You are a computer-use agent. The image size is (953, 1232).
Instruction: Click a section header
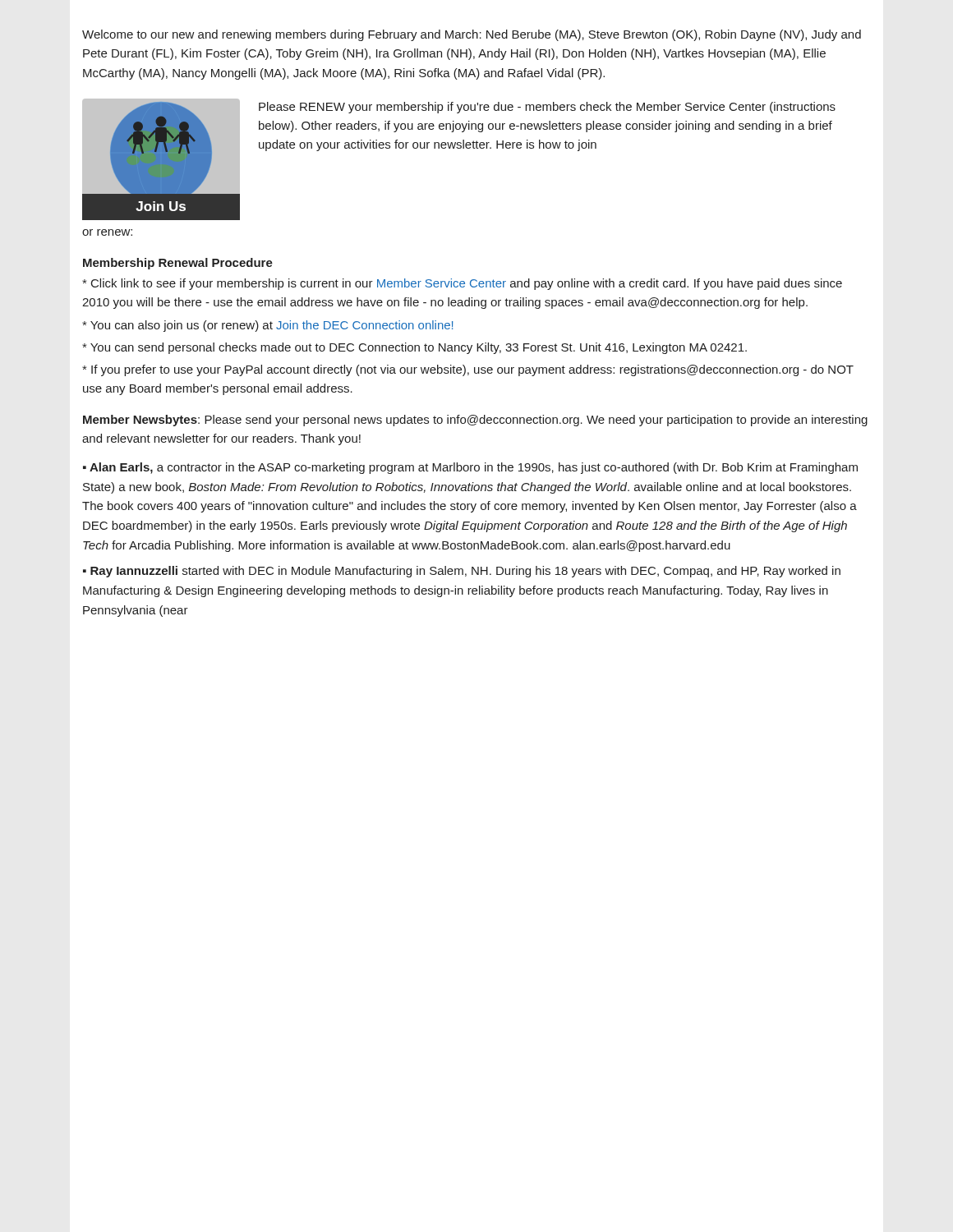tap(177, 262)
